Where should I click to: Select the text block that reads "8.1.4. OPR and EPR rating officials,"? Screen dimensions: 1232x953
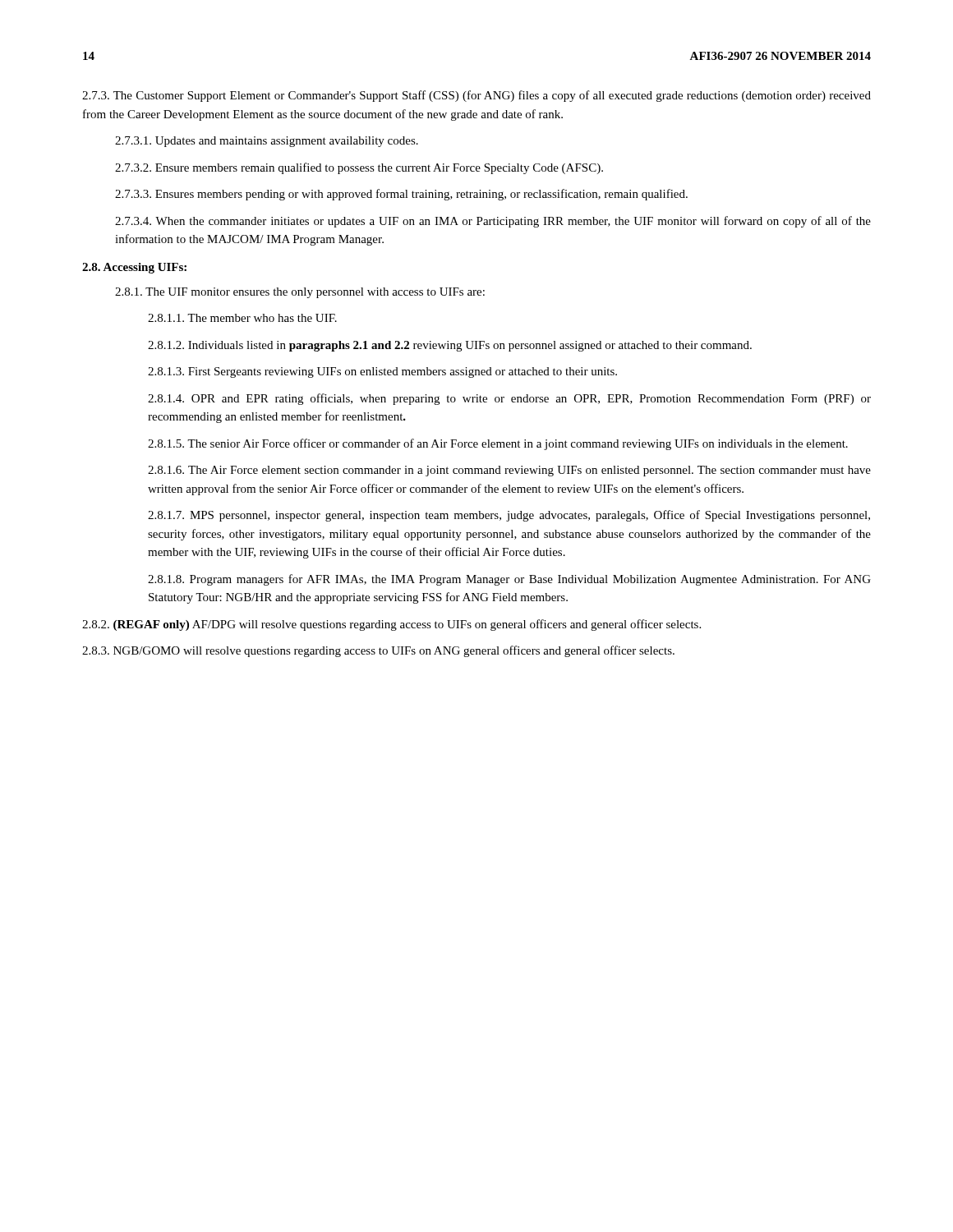509,407
